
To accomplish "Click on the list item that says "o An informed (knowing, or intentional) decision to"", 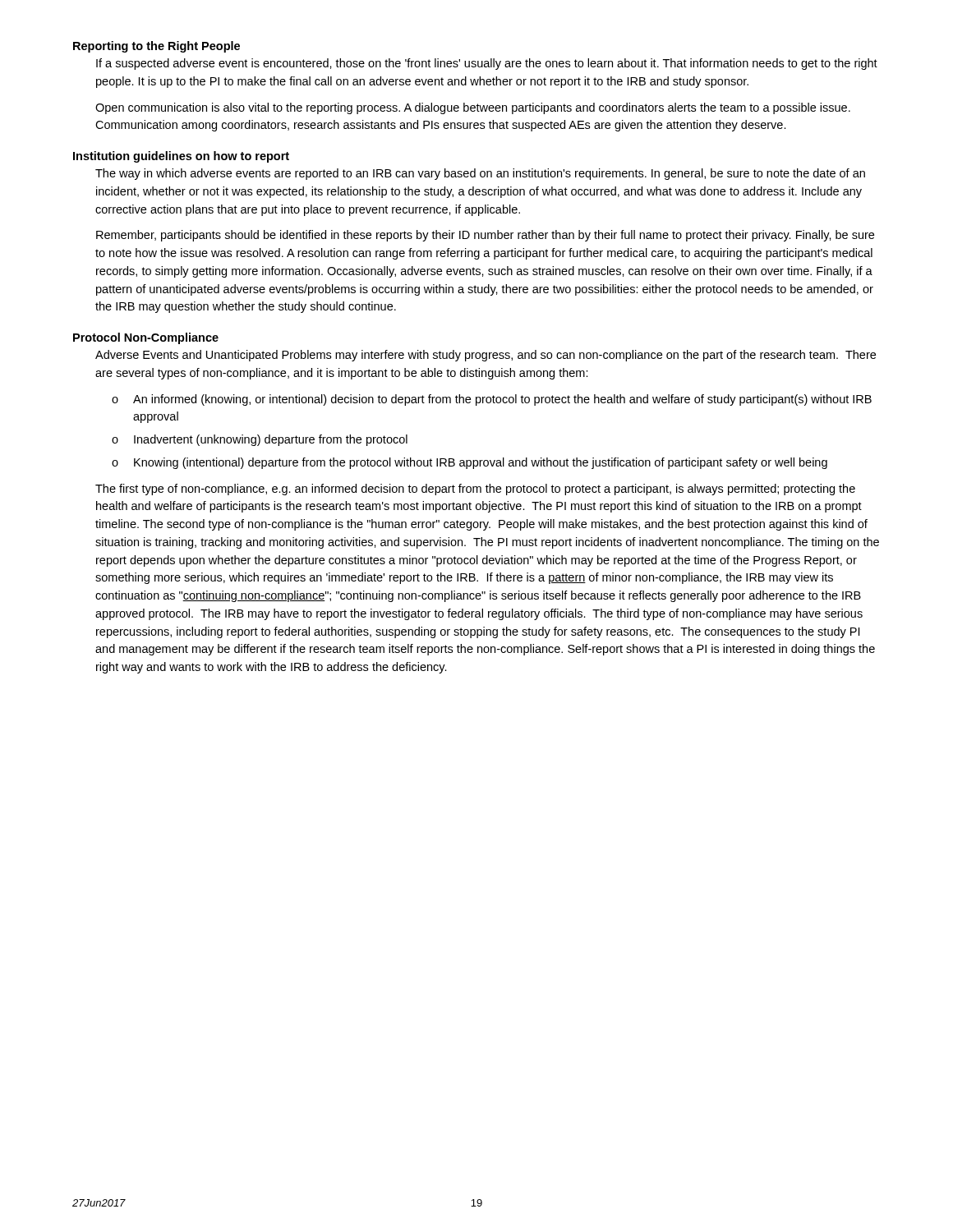I will click(x=496, y=408).
